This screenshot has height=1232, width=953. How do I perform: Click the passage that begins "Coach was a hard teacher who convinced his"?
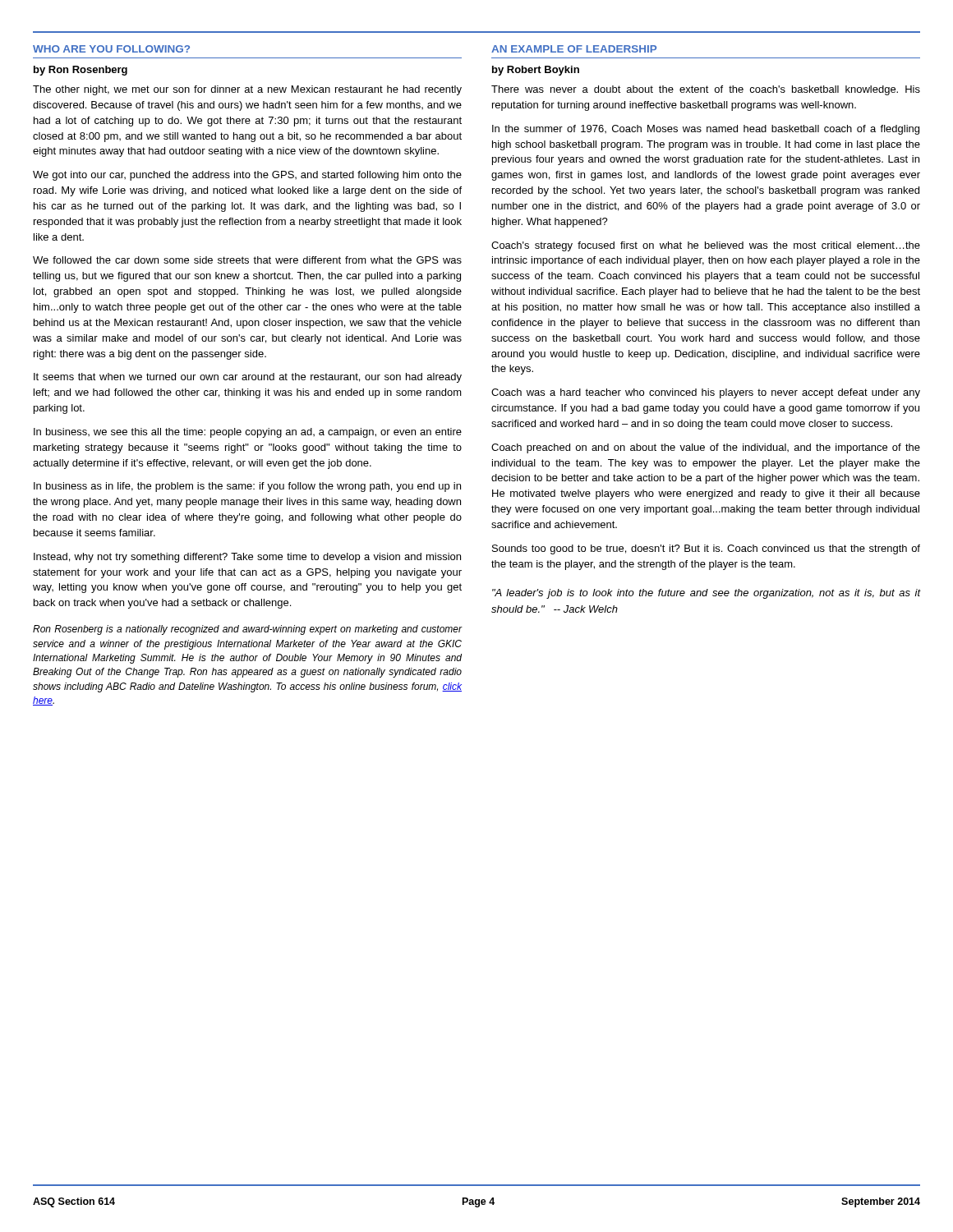pyautogui.click(x=706, y=408)
